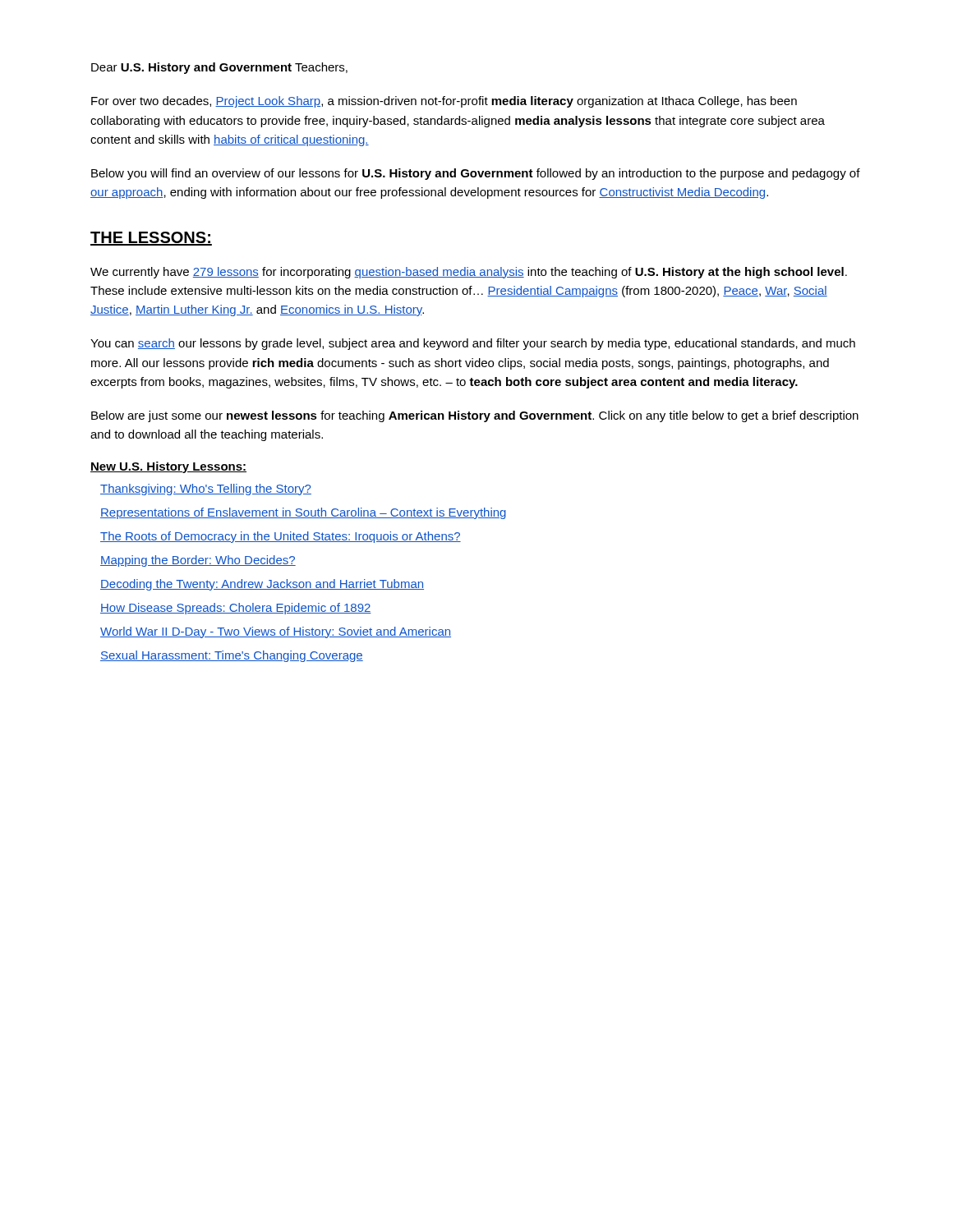This screenshot has width=953, height=1232.
Task: Click on the text block starting "Representations of Enslavement"
Action: pyautogui.click(x=303, y=512)
